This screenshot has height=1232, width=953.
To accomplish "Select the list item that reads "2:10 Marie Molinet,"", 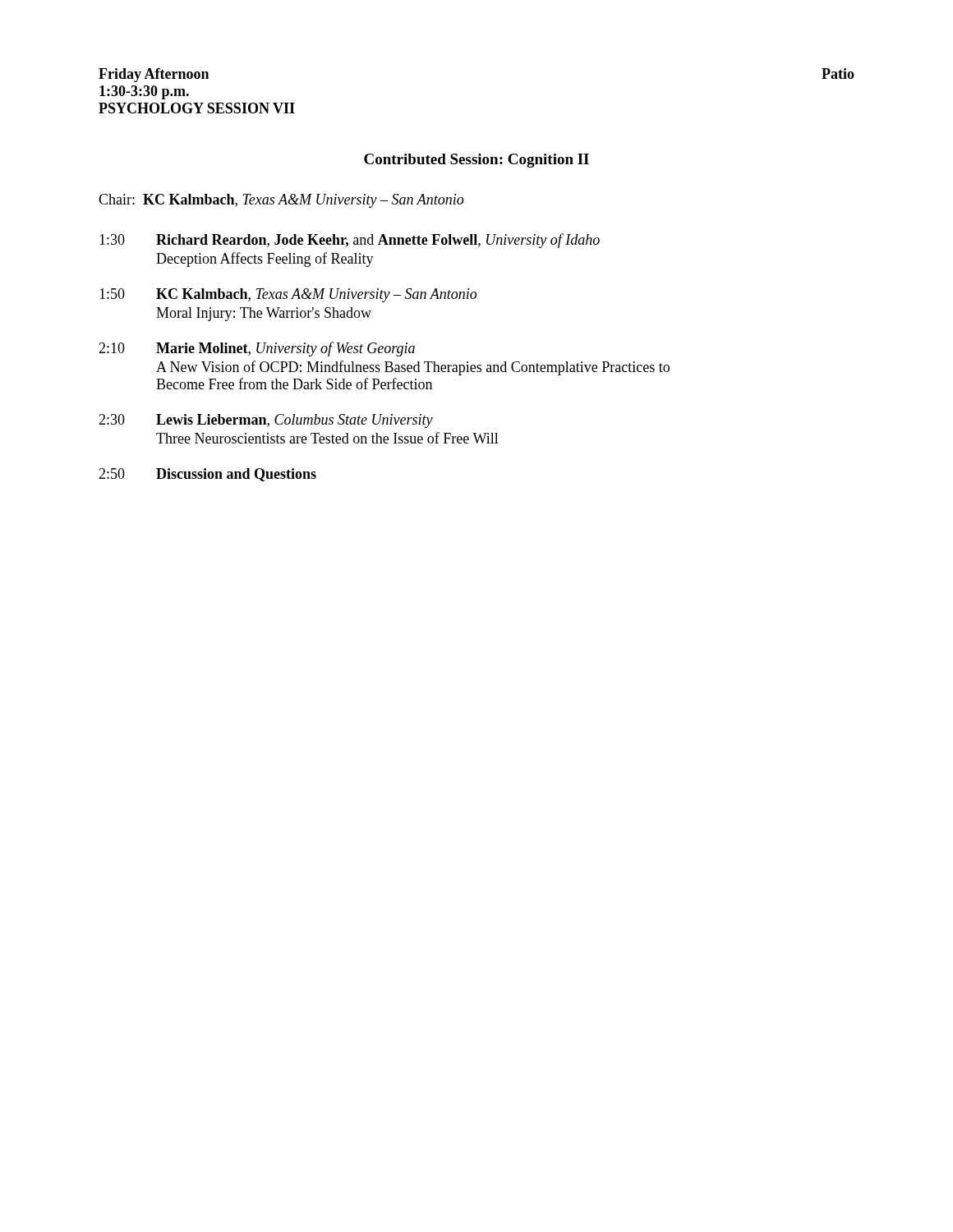I will (476, 367).
